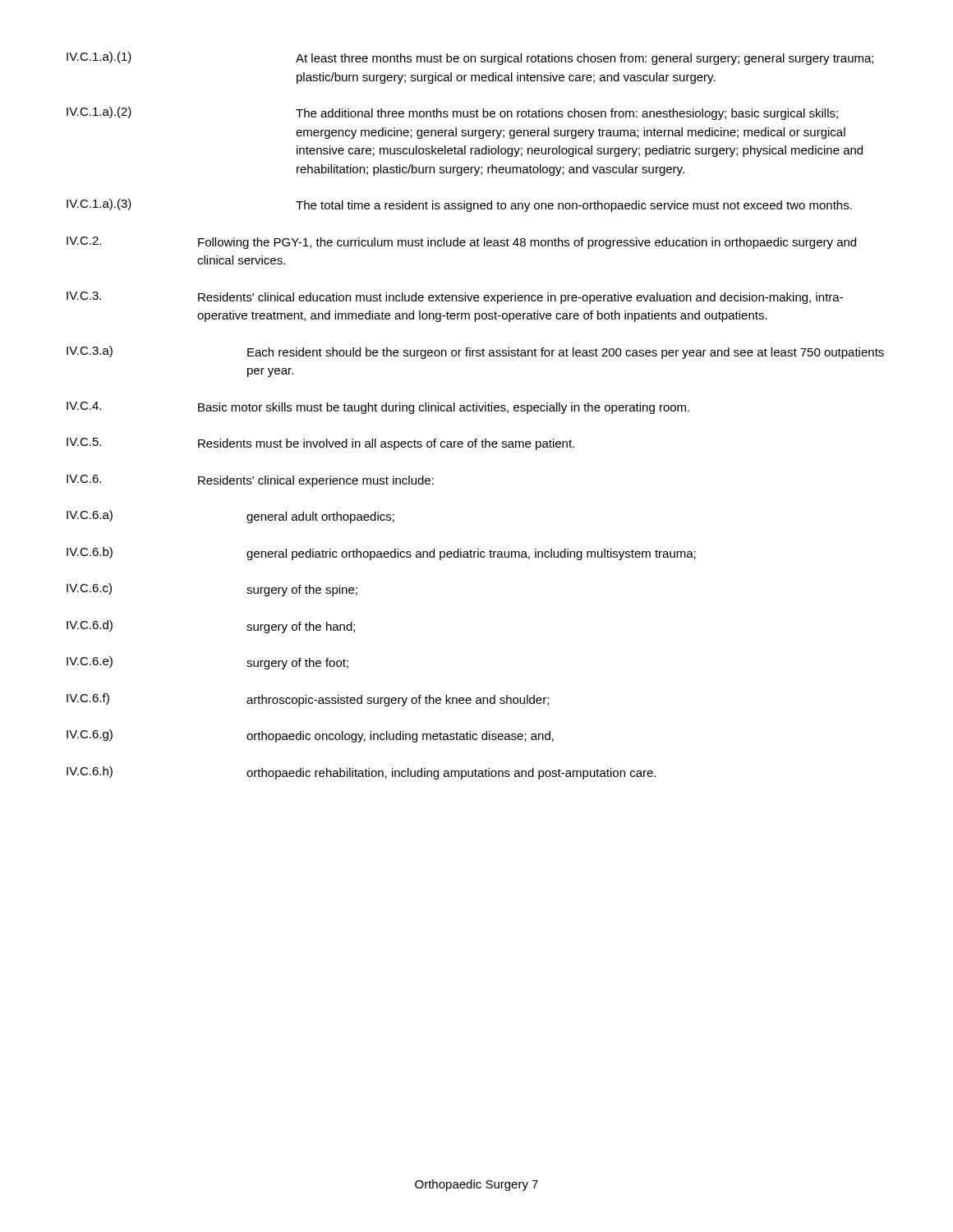Select the passage starting "IV.C.6.g) orthopaedic oncology, including metastatic disease;"

pyautogui.click(x=476, y=736)
